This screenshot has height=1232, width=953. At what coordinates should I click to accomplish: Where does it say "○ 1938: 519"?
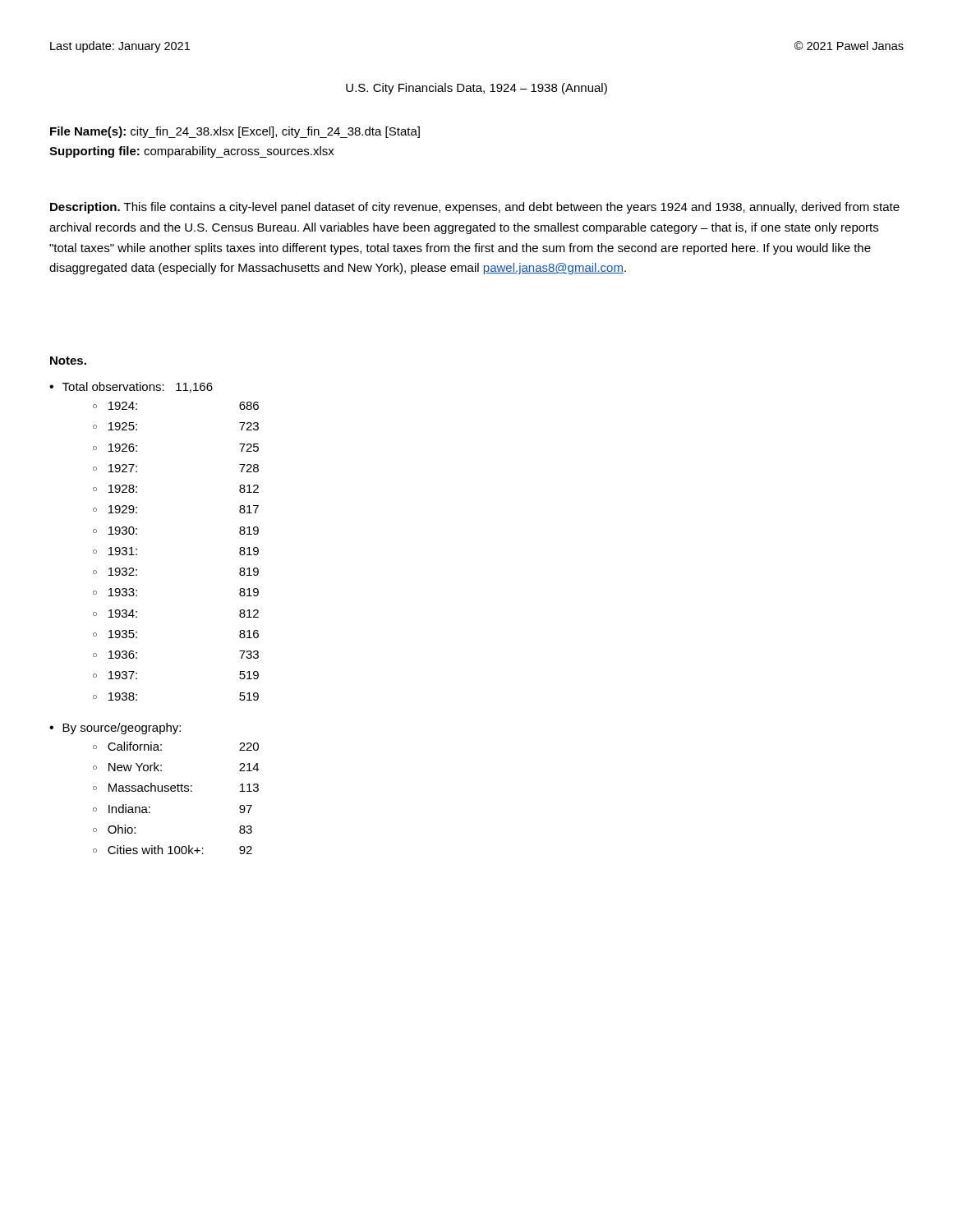(x=124, y=696)
